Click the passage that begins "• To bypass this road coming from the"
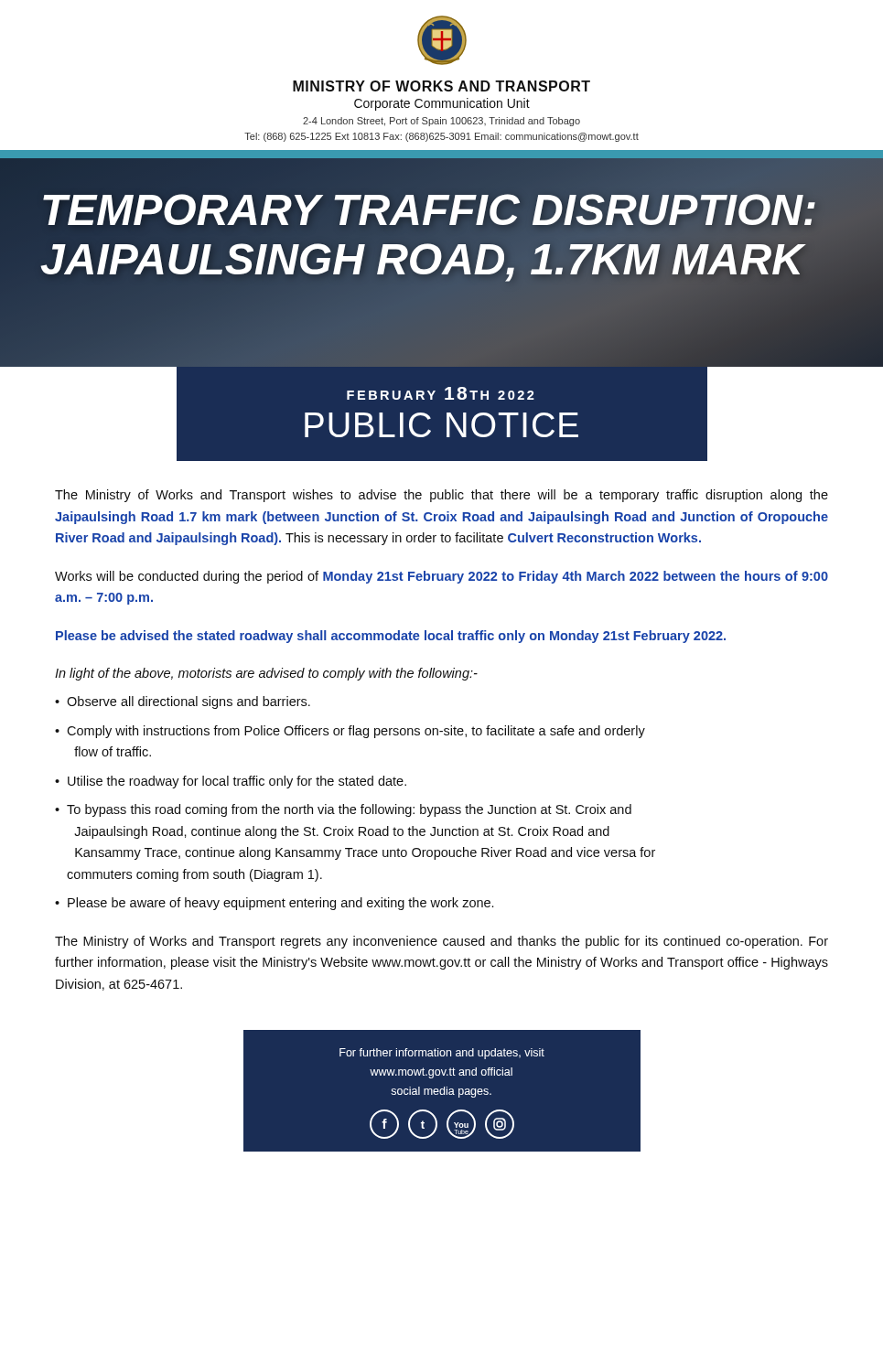 tap(355, 843)
